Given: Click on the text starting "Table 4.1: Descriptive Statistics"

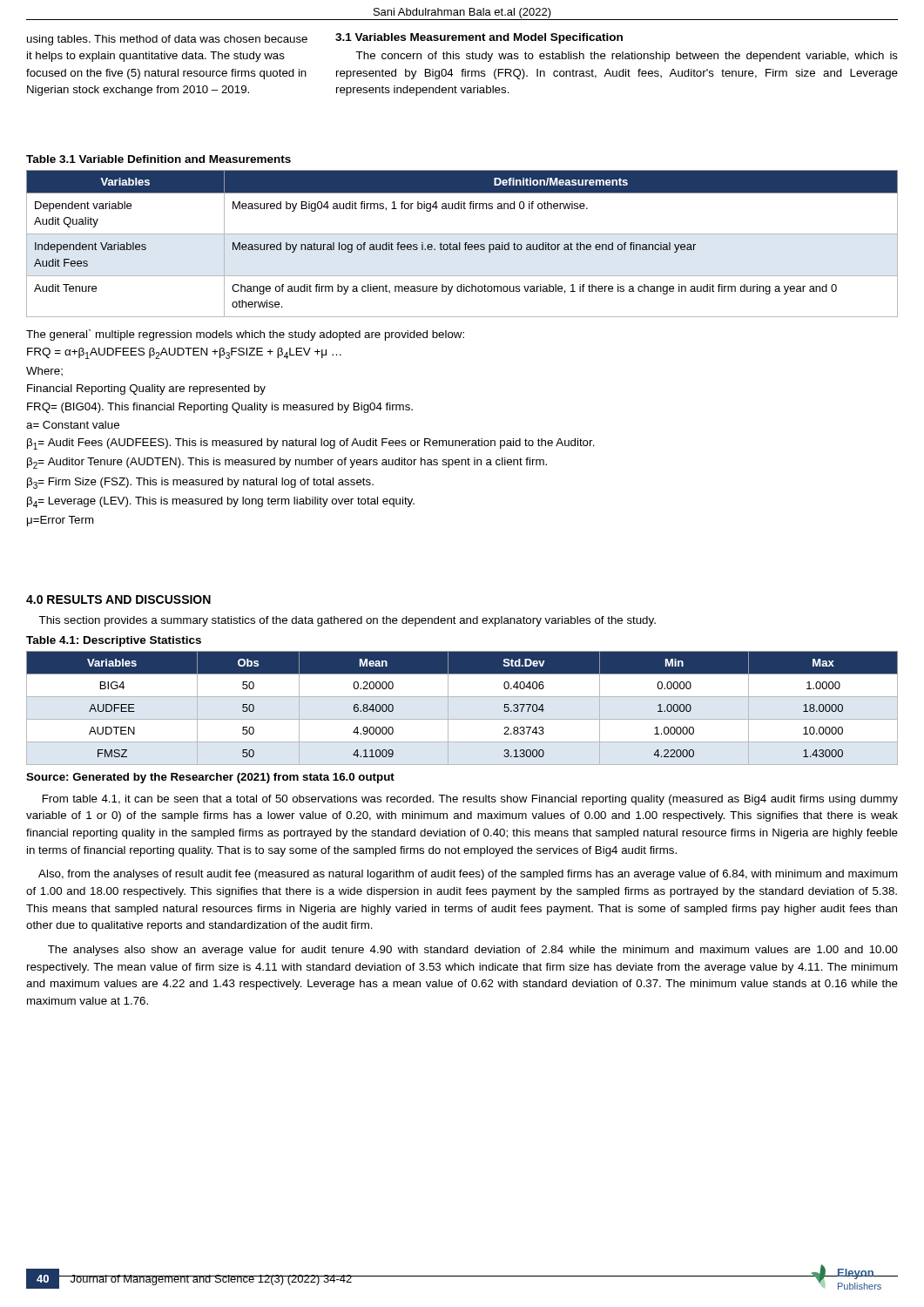Looking at the screenshot, I should (x=114, y=640).
